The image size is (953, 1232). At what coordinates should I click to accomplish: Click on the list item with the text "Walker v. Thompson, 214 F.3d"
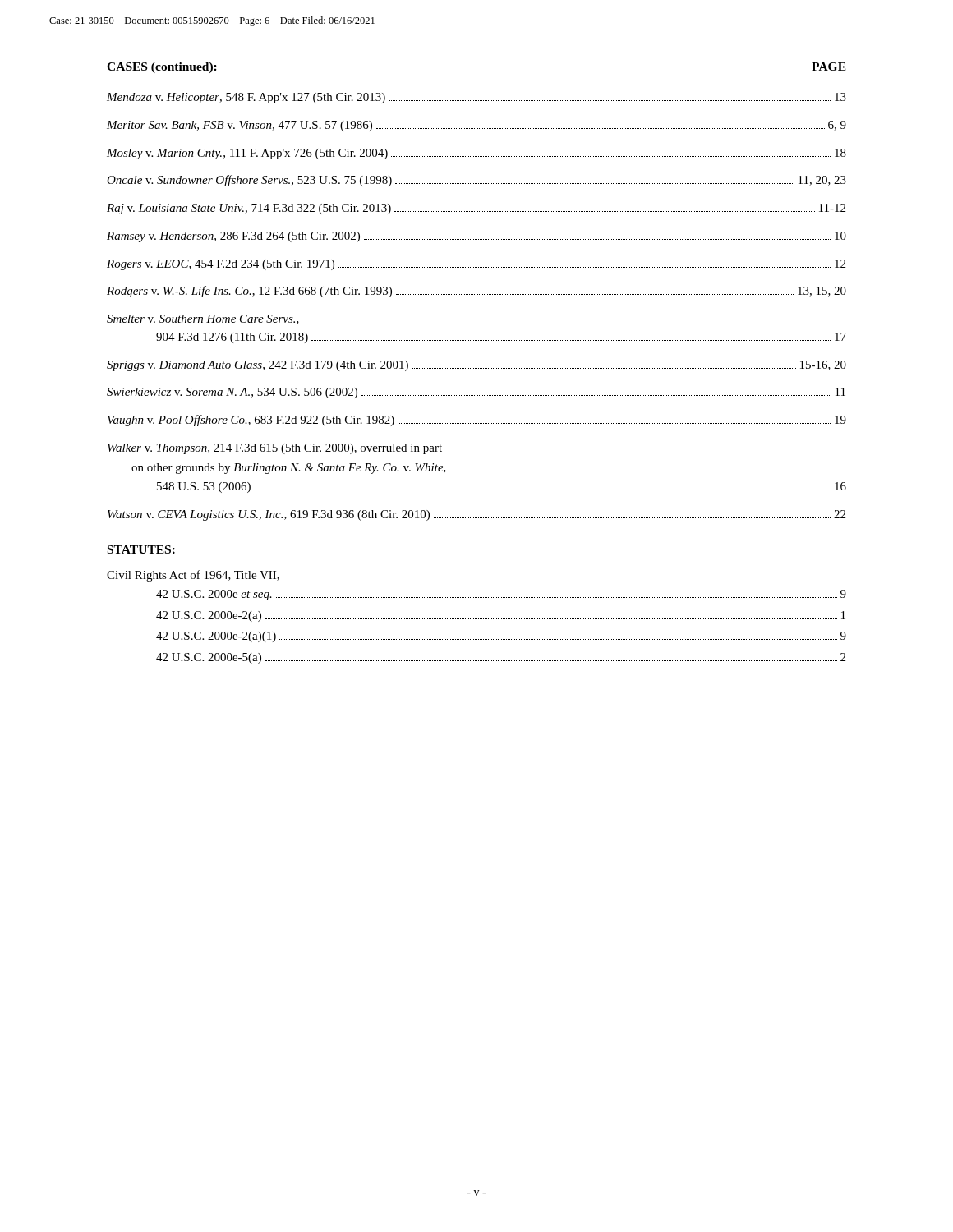coord(275,449)
